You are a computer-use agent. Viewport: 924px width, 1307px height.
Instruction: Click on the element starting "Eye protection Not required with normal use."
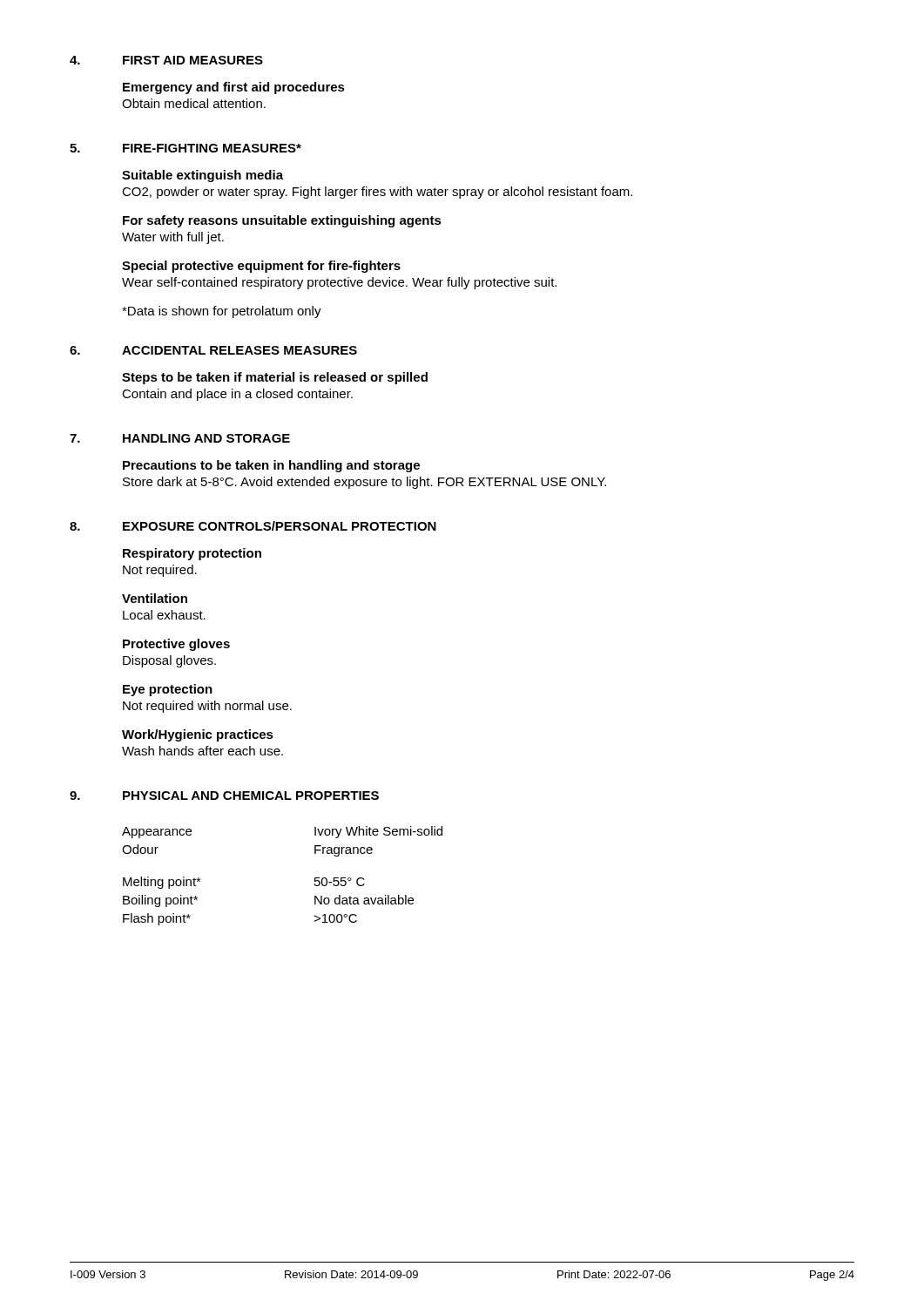[x=168, y=690]
